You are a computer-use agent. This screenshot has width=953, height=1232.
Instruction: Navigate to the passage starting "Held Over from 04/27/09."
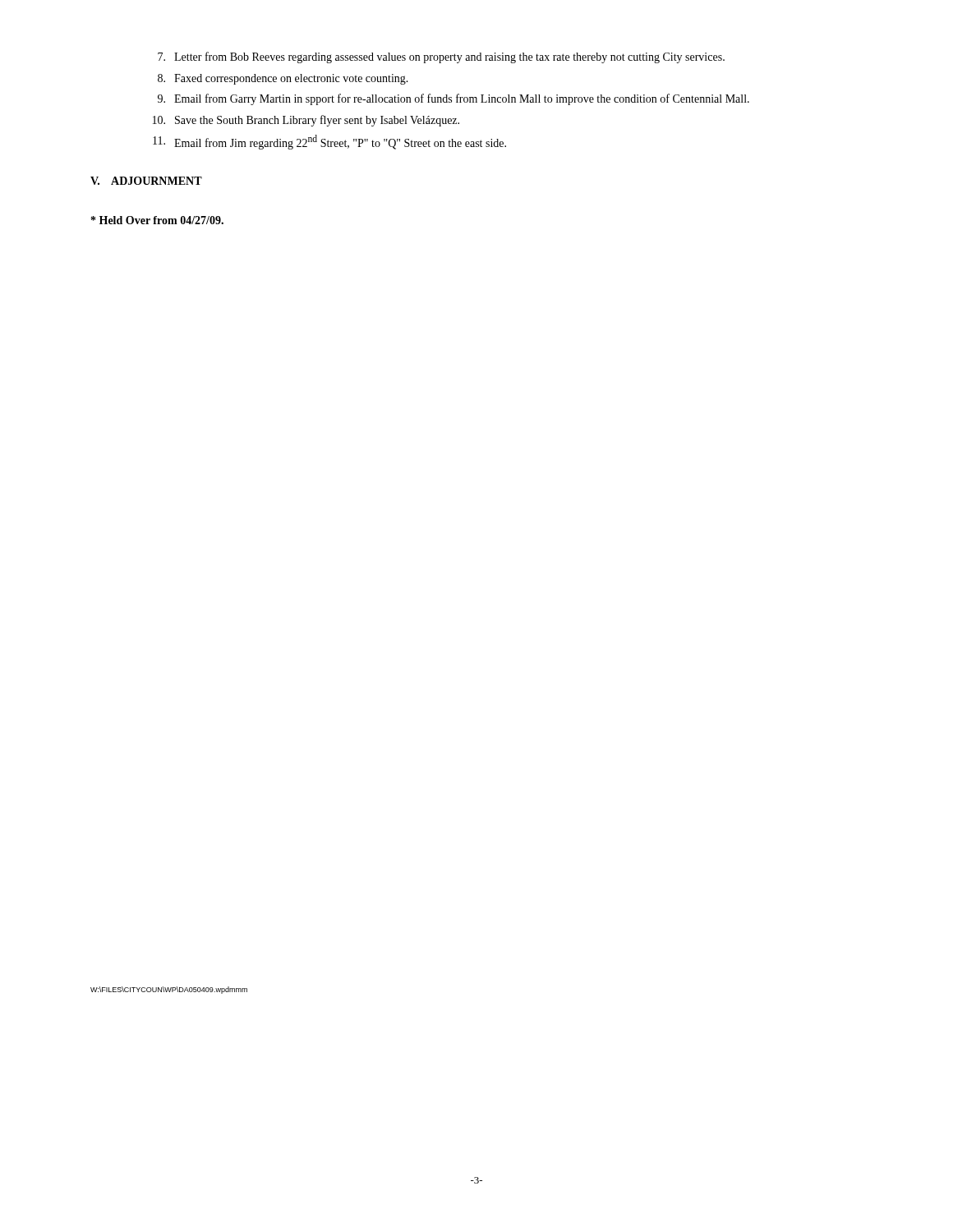pyautogui.click(x=157, y=220)
